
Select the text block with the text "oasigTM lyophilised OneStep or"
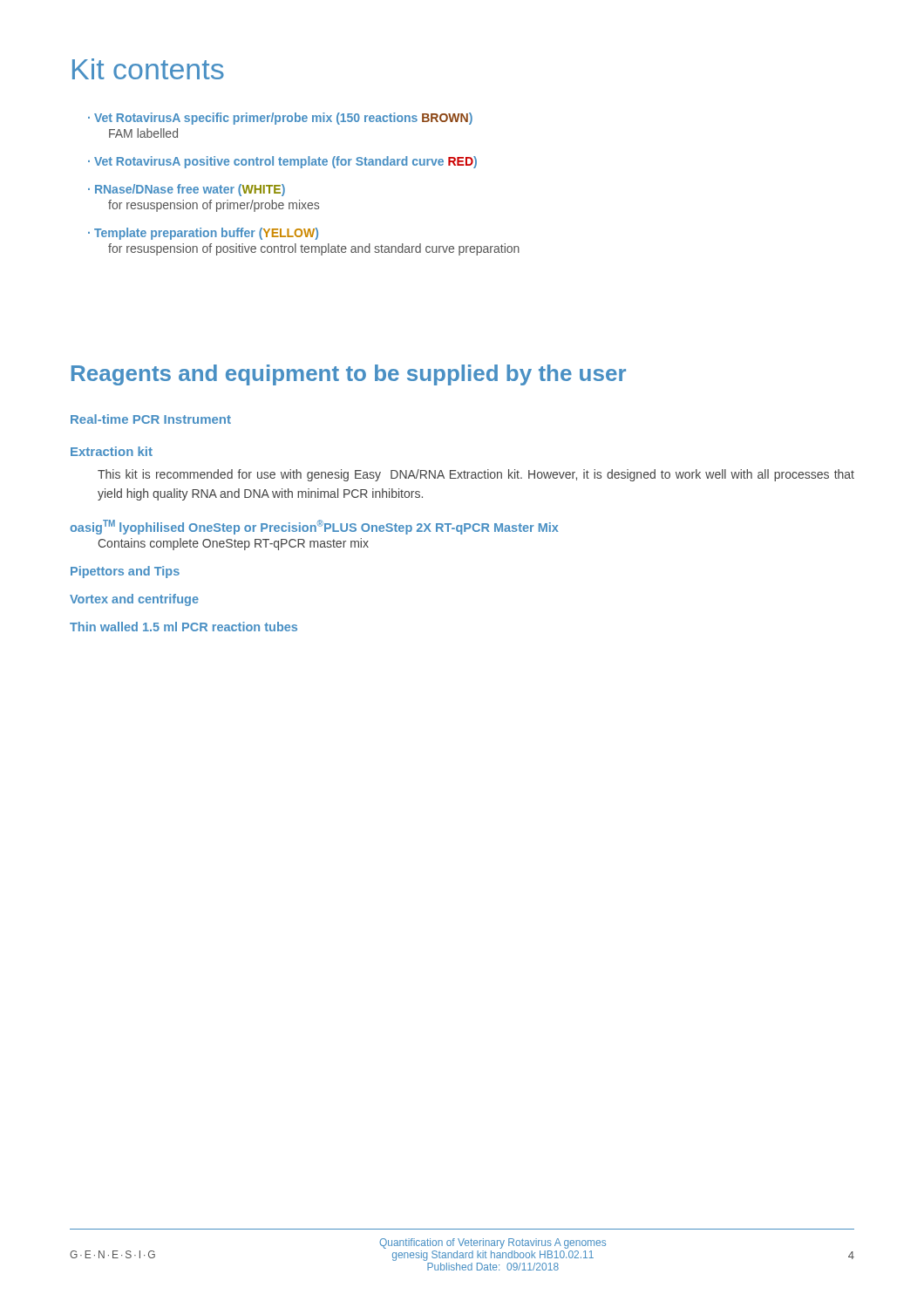(462, 535)
